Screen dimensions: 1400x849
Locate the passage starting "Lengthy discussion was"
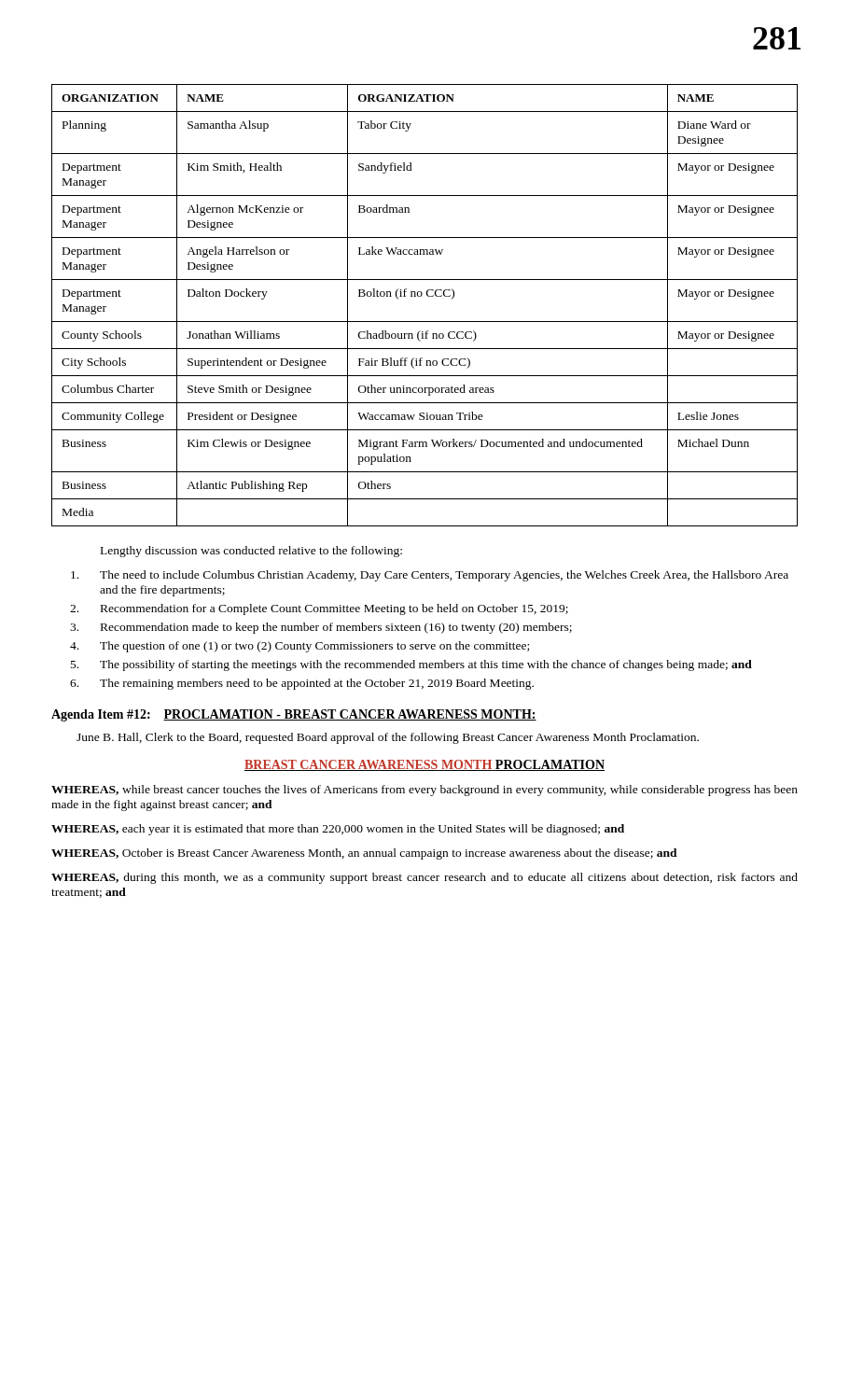coord(251,550)
